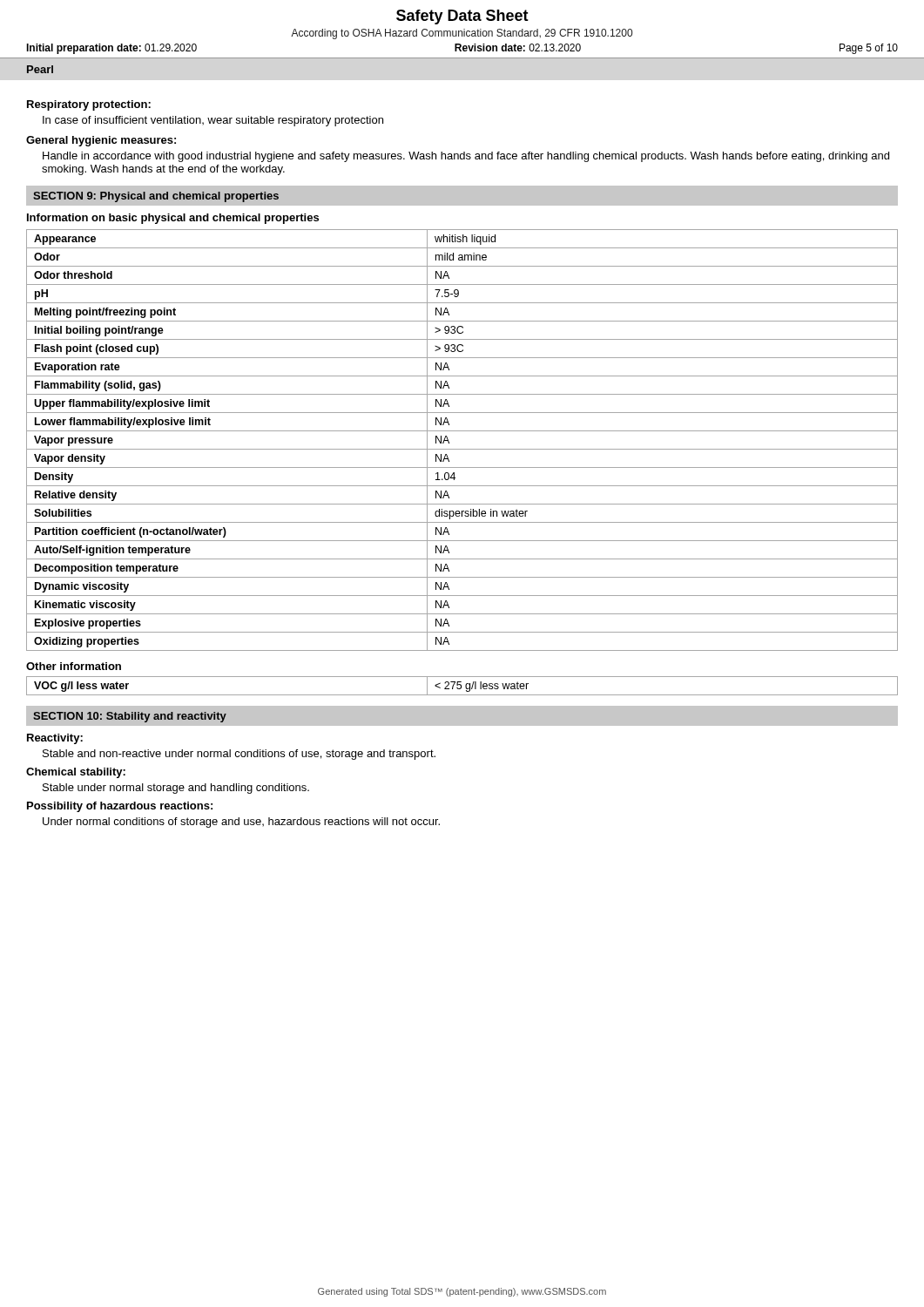Point to the element starting "In case of insufficient"
The width and height of the screenshot is (924, 1307).
(213, 120)
